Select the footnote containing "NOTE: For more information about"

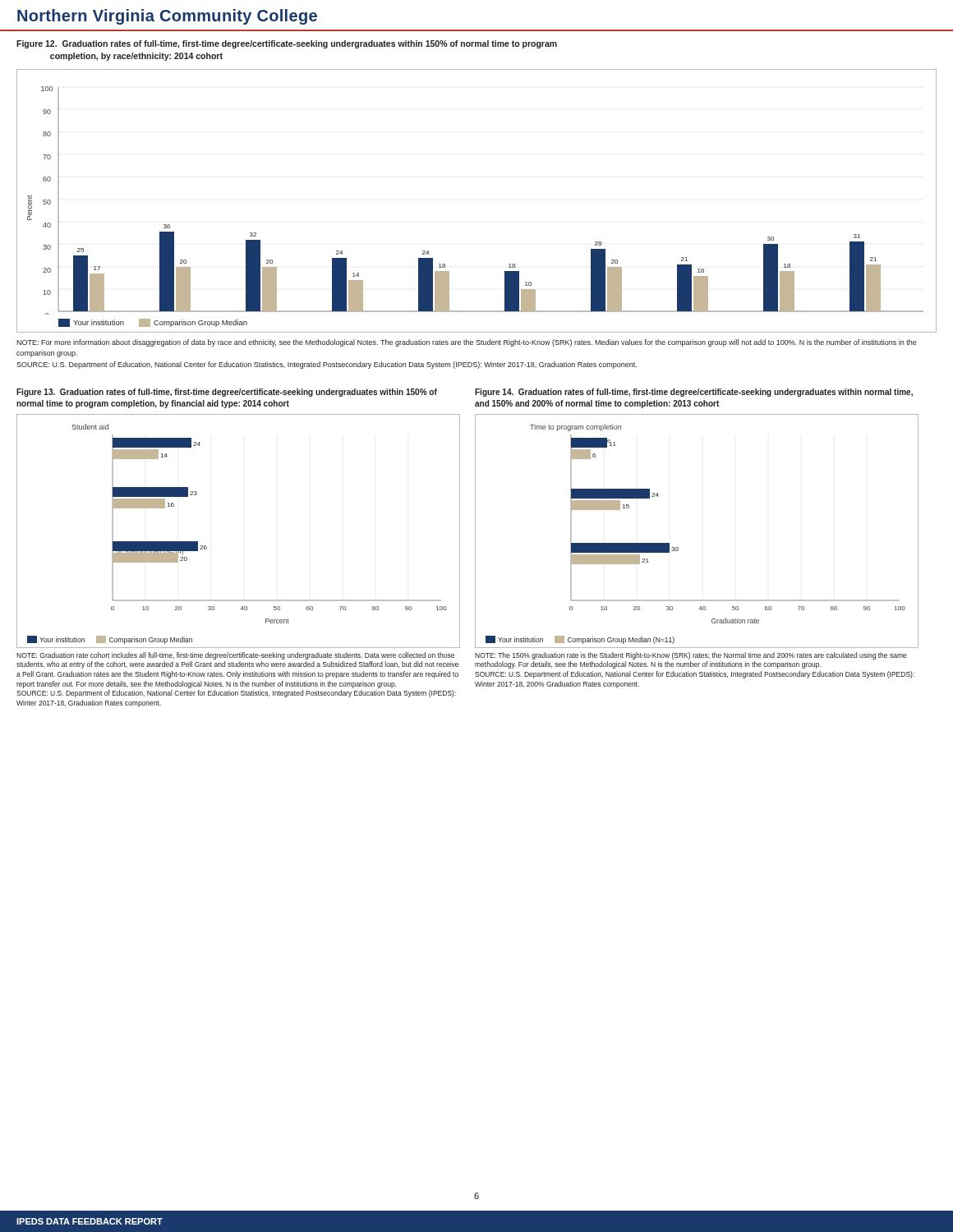pyautogui.click(x=467, y=354)
